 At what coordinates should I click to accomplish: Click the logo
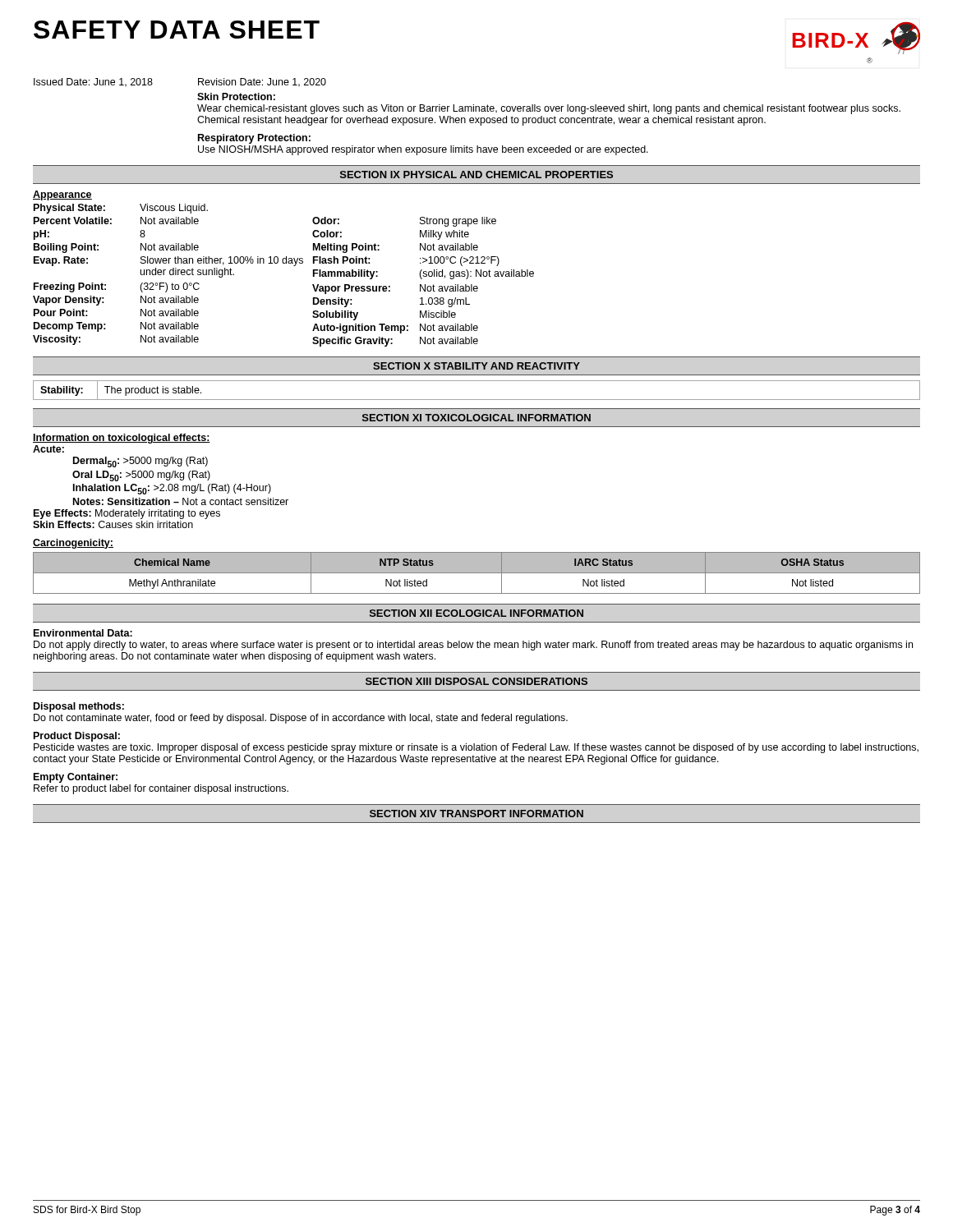(852, 45)
